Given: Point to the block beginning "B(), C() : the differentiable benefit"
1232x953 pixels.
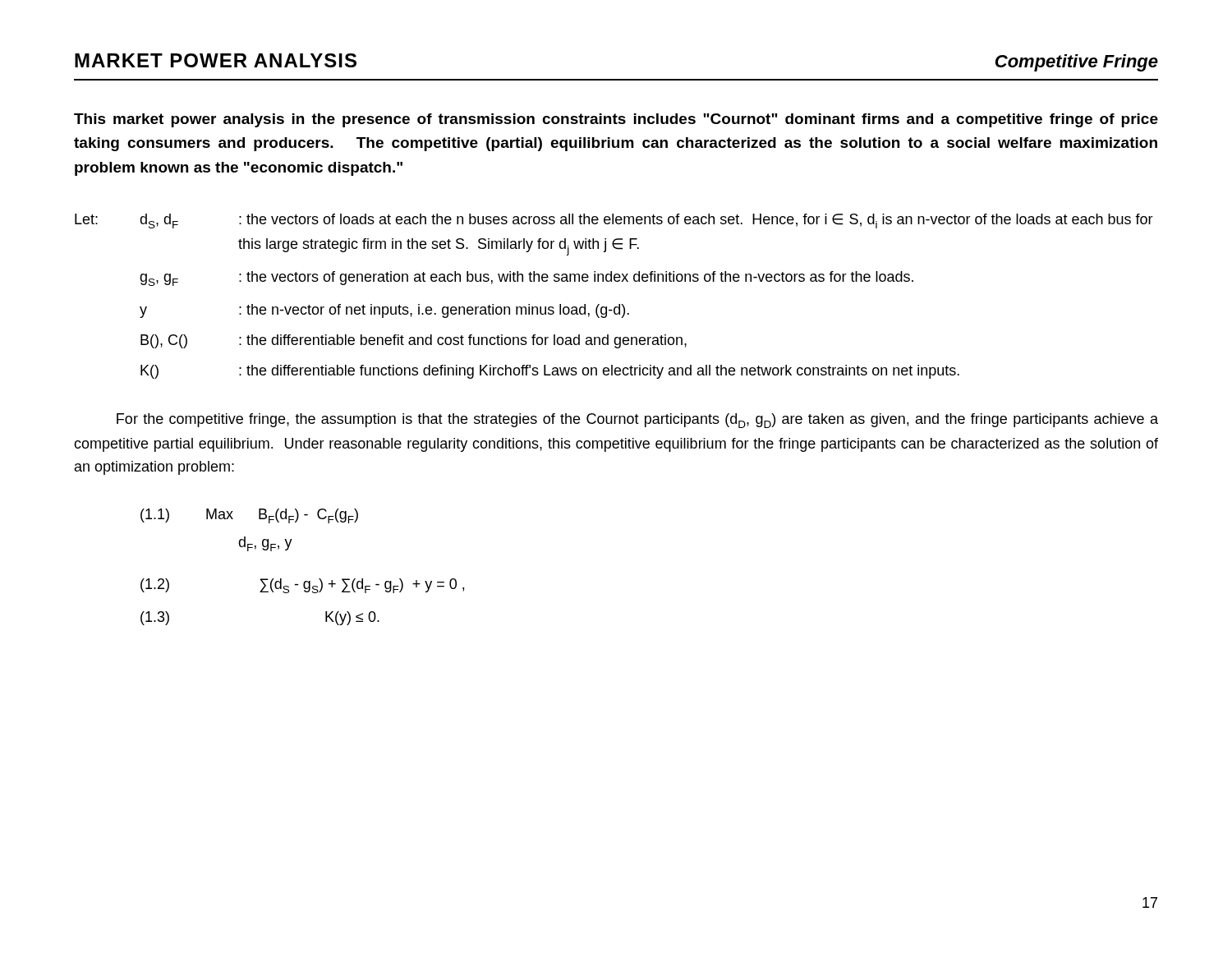Looking at the screenshot, I should point(649,340).
